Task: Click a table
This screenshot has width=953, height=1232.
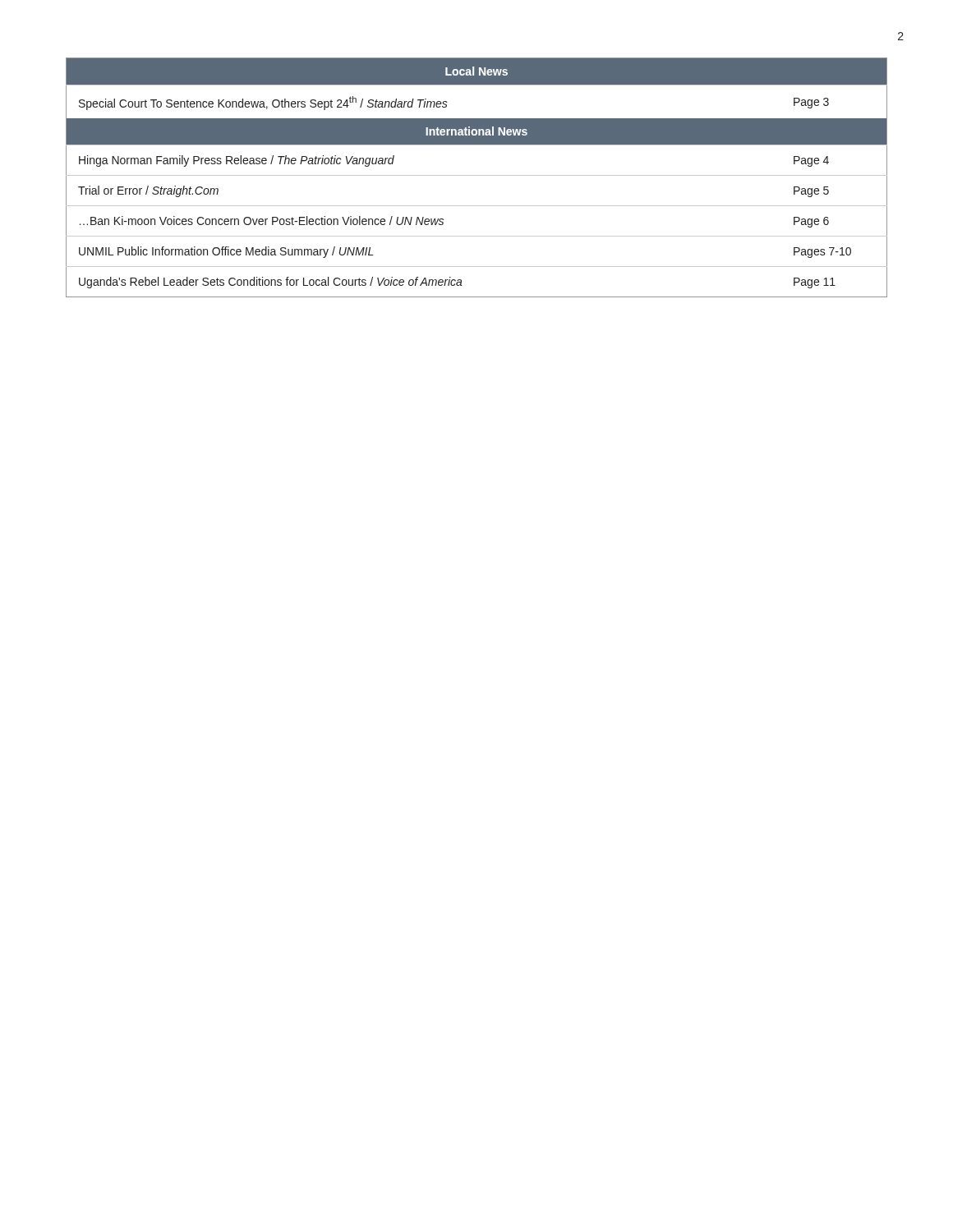Action: (x=476, y=177)
